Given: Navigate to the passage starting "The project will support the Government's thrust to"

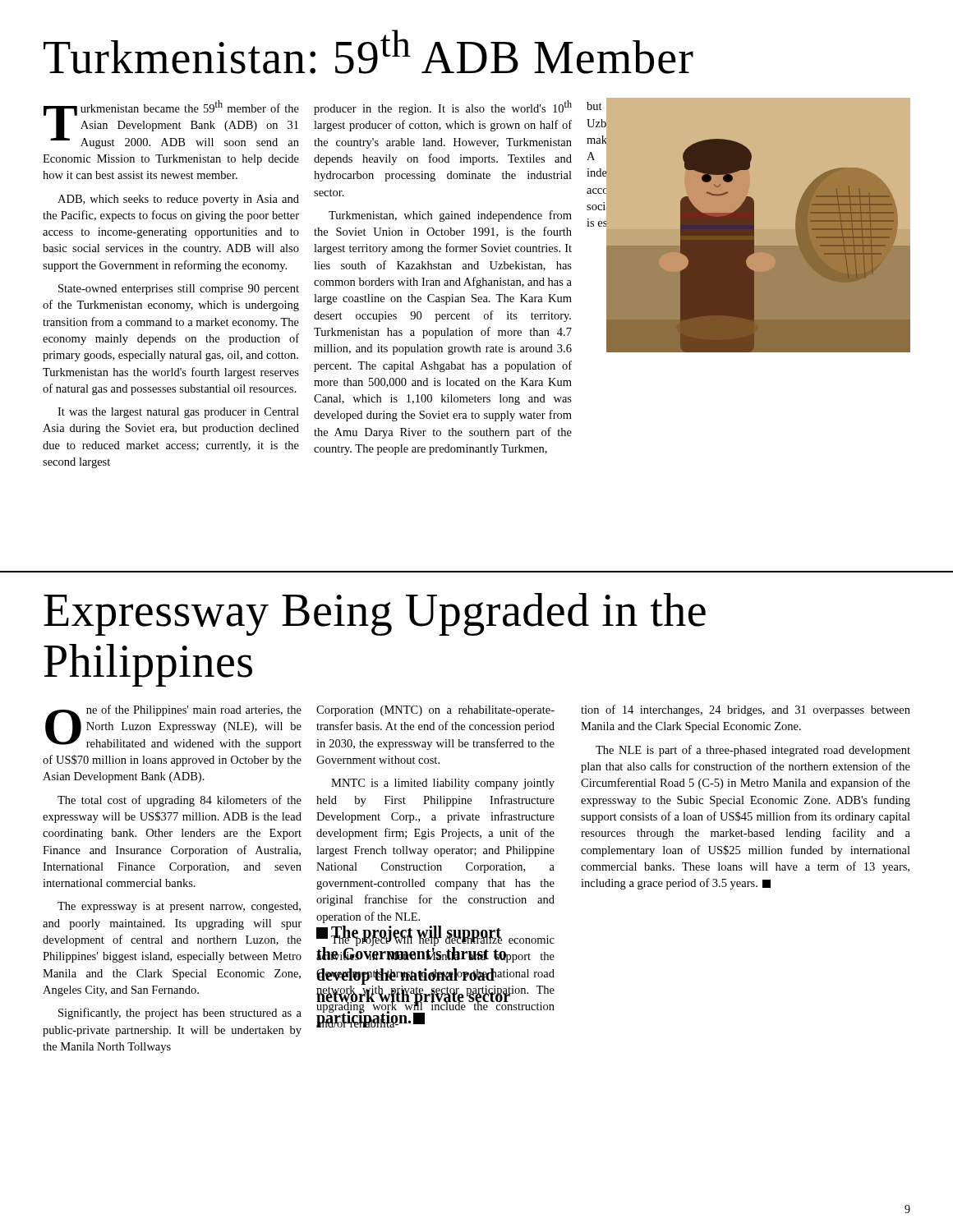Looking at the screenshot, I should (x=413, y=975).
